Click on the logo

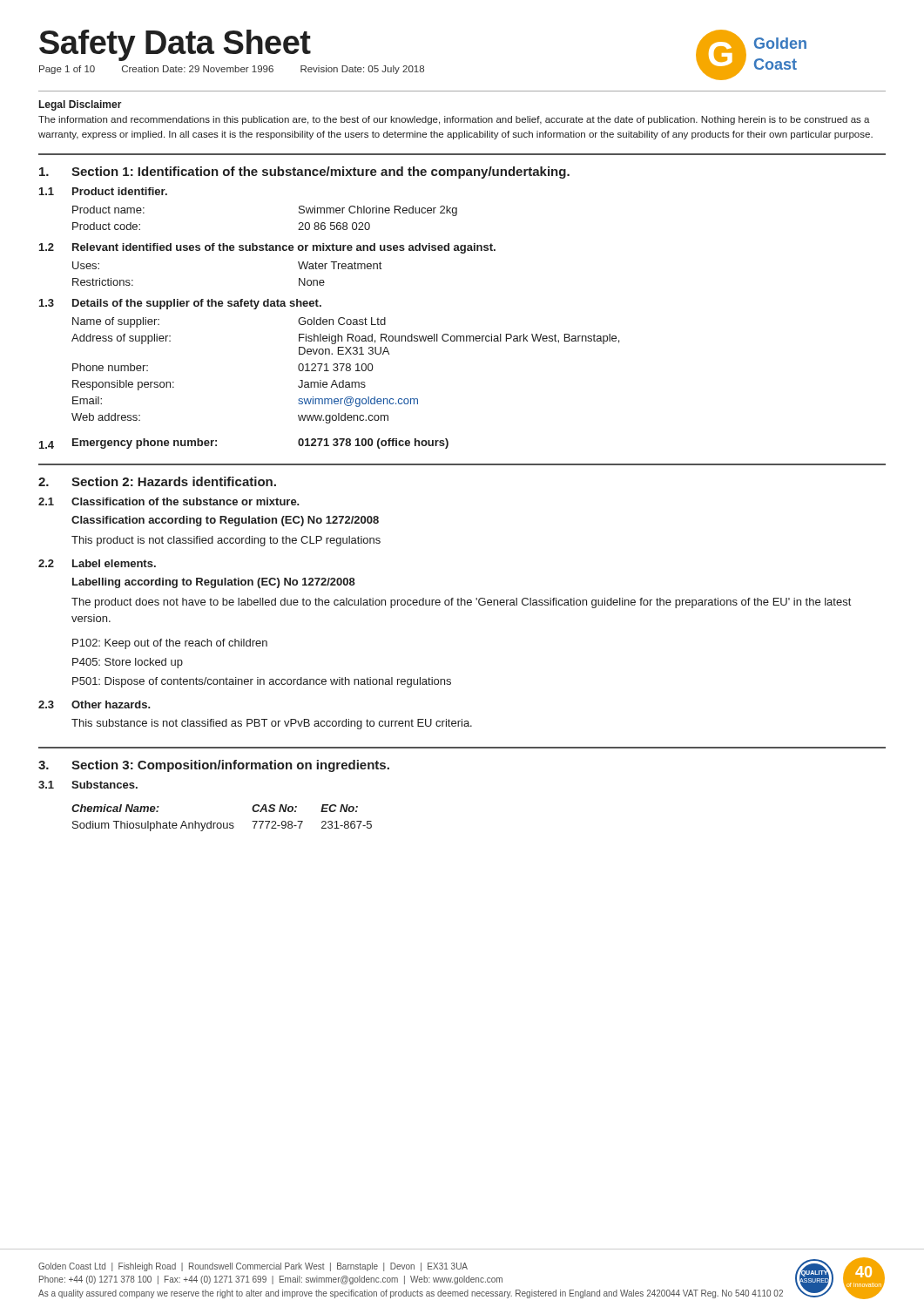tap(790, 55)
